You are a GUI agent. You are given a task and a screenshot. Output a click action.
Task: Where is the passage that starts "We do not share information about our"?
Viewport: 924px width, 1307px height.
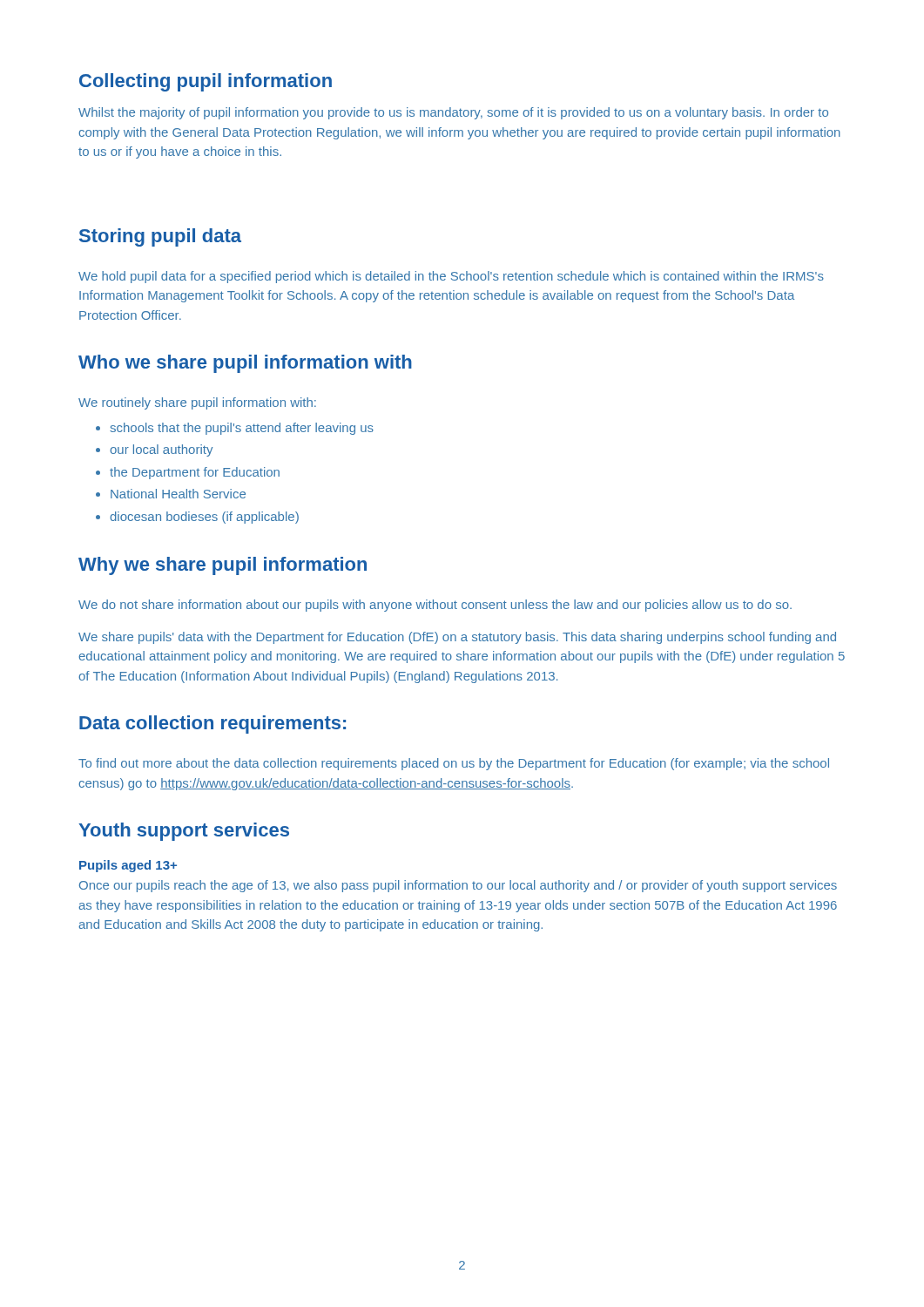[436, 604]
